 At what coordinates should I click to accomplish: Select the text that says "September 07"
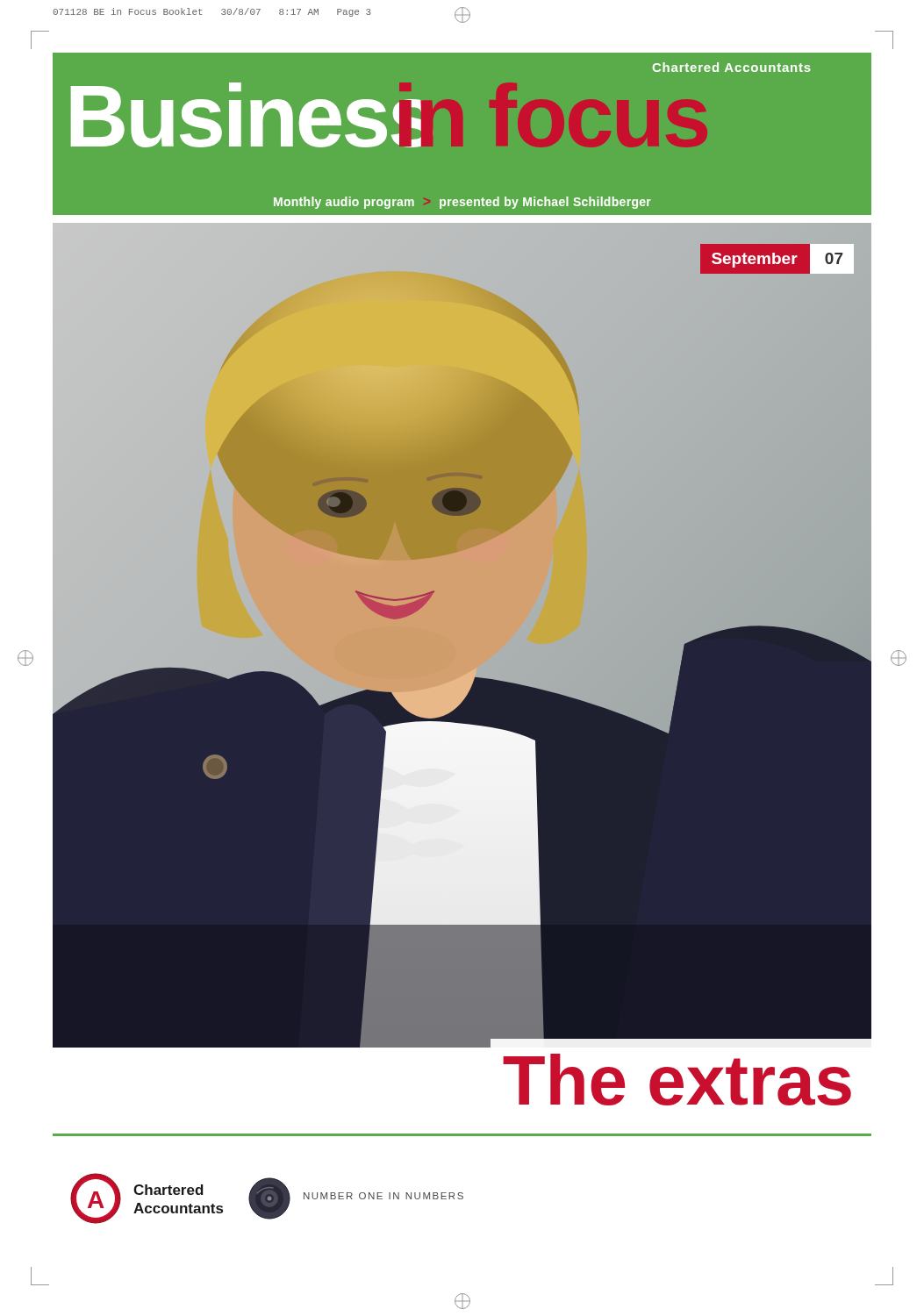(777, 259)
